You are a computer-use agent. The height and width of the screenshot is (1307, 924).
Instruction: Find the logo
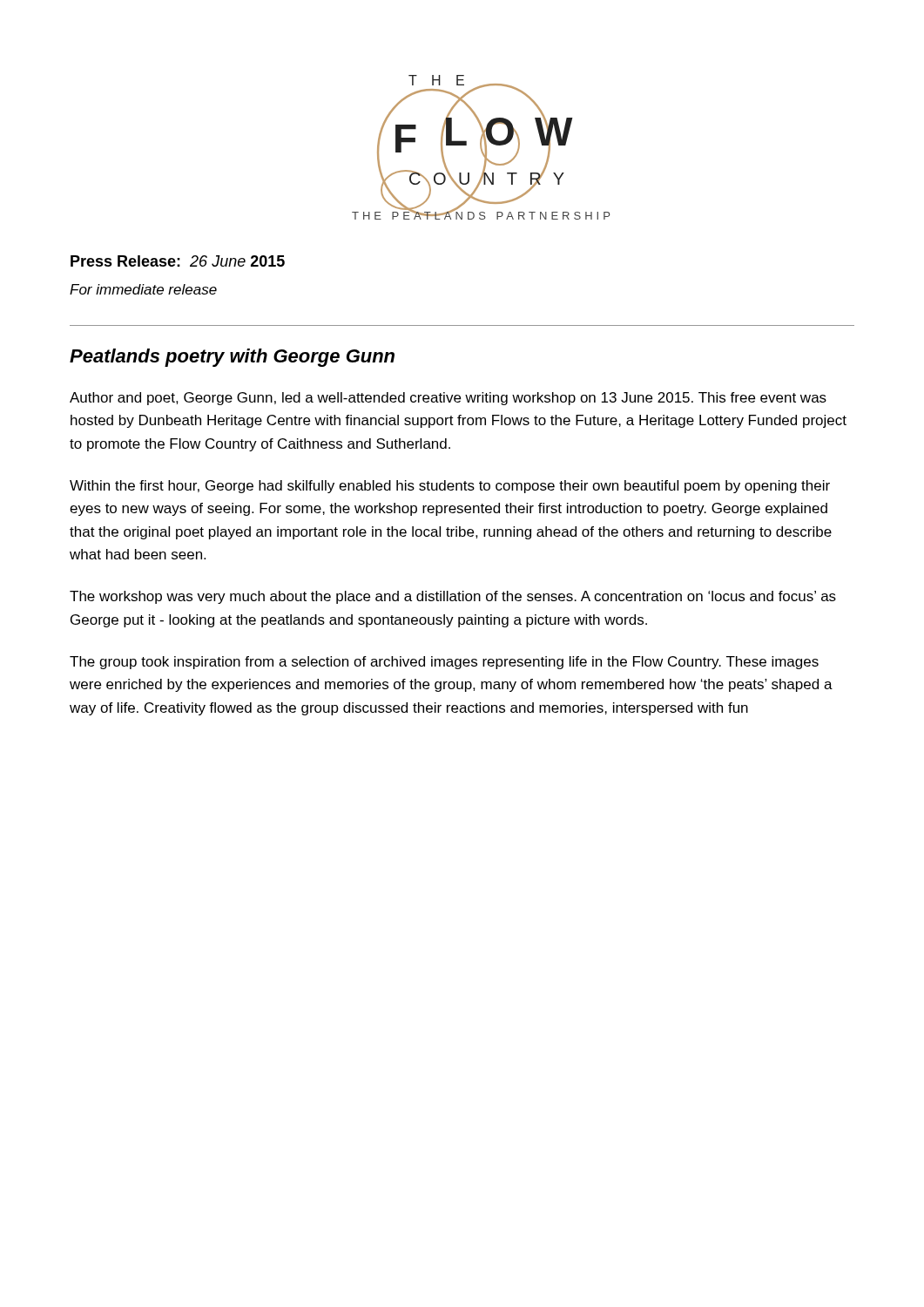click(x=462, y=139)
